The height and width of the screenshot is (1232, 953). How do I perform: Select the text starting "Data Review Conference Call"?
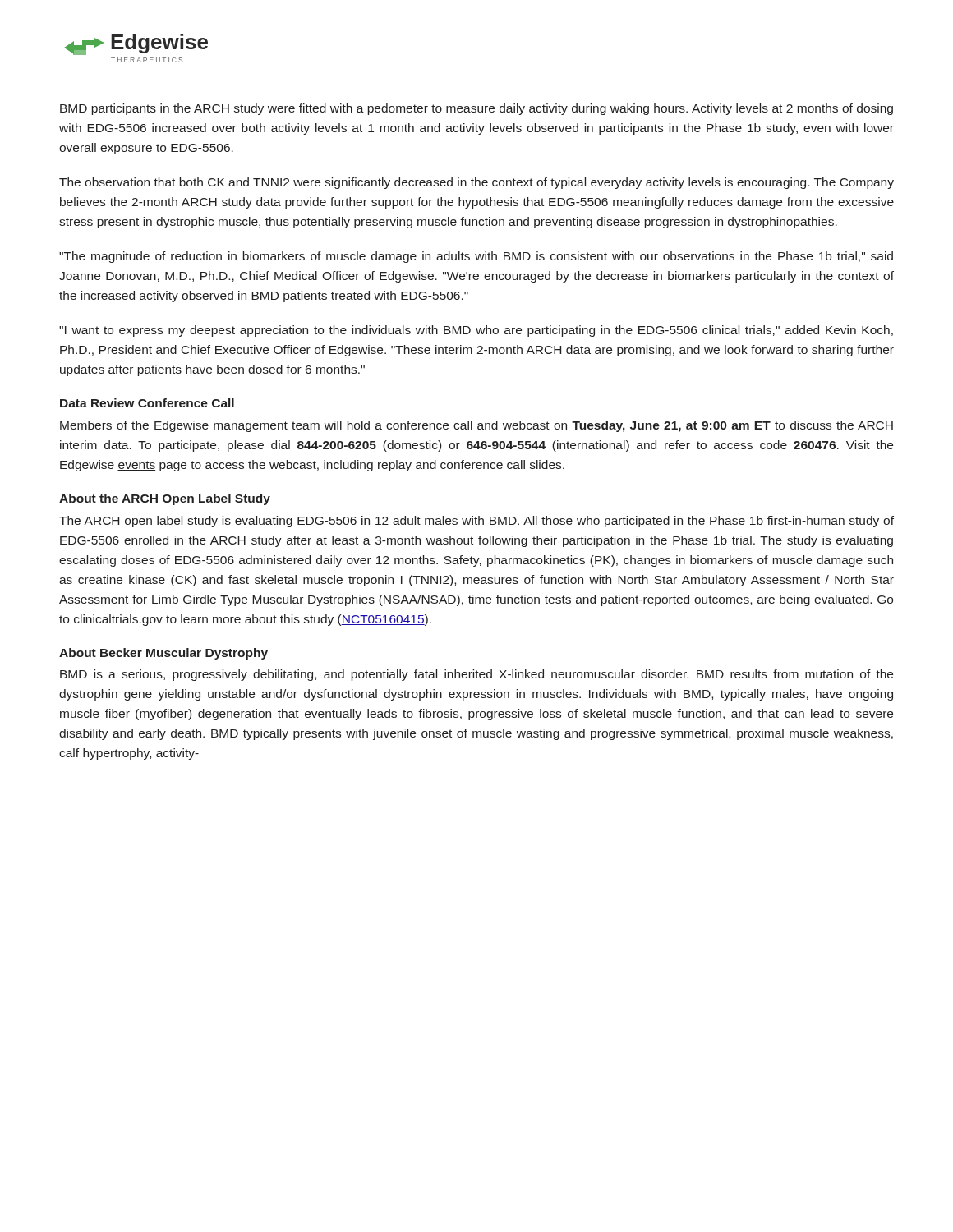click(147, 403)
